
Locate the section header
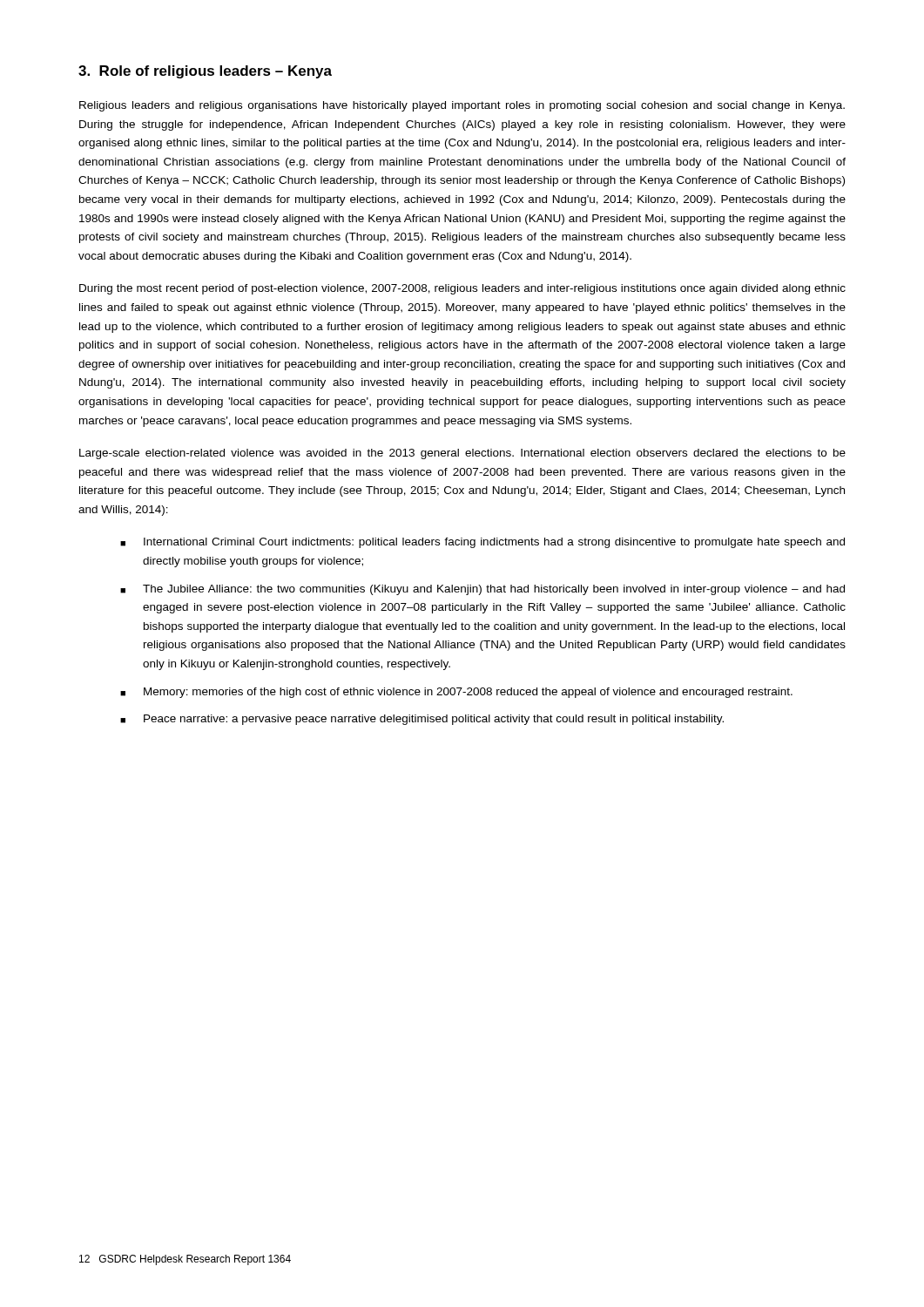point(205,71)
